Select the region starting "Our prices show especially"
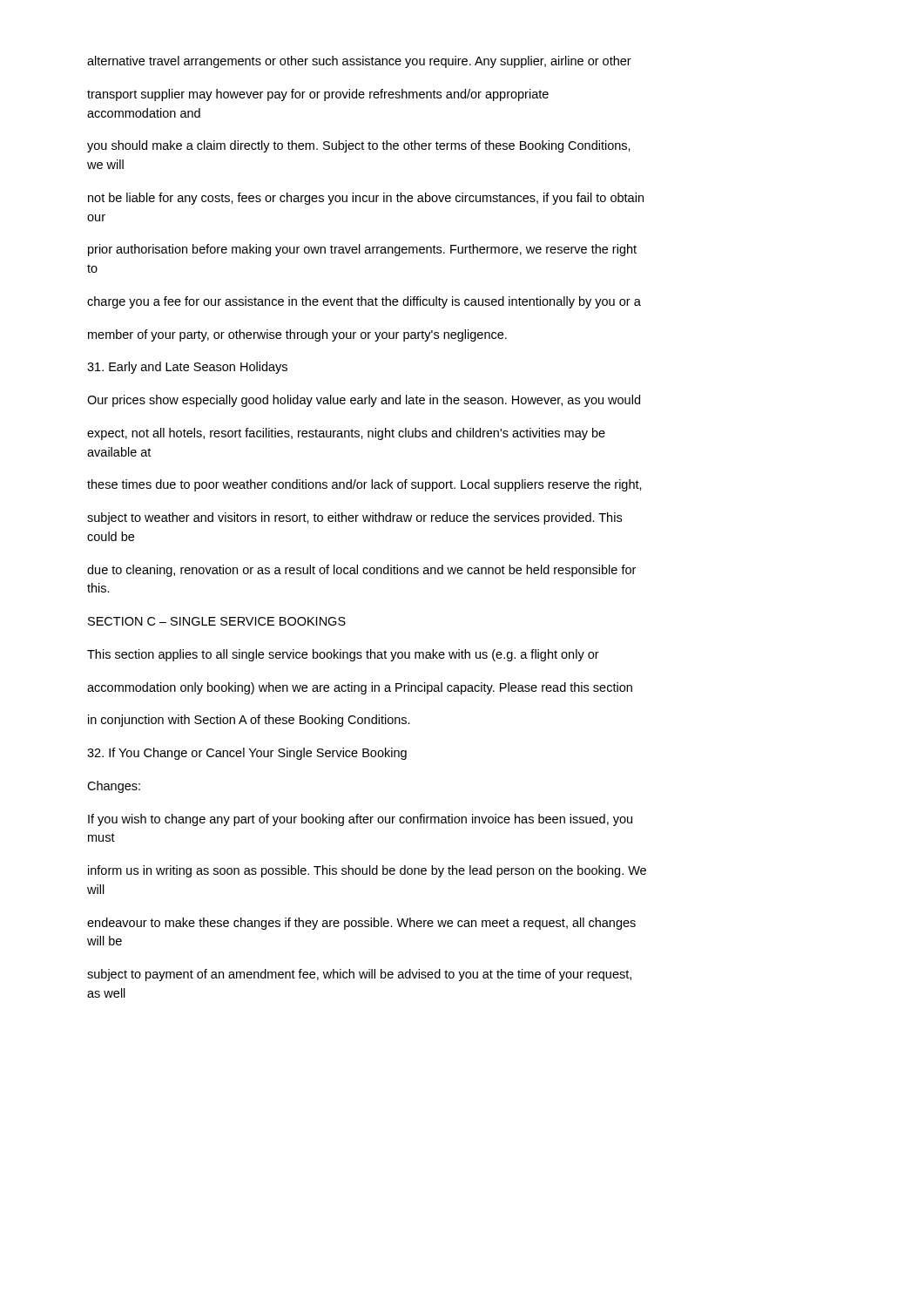The height and width of the screenshot is (1307, 924). click(364, 400)
